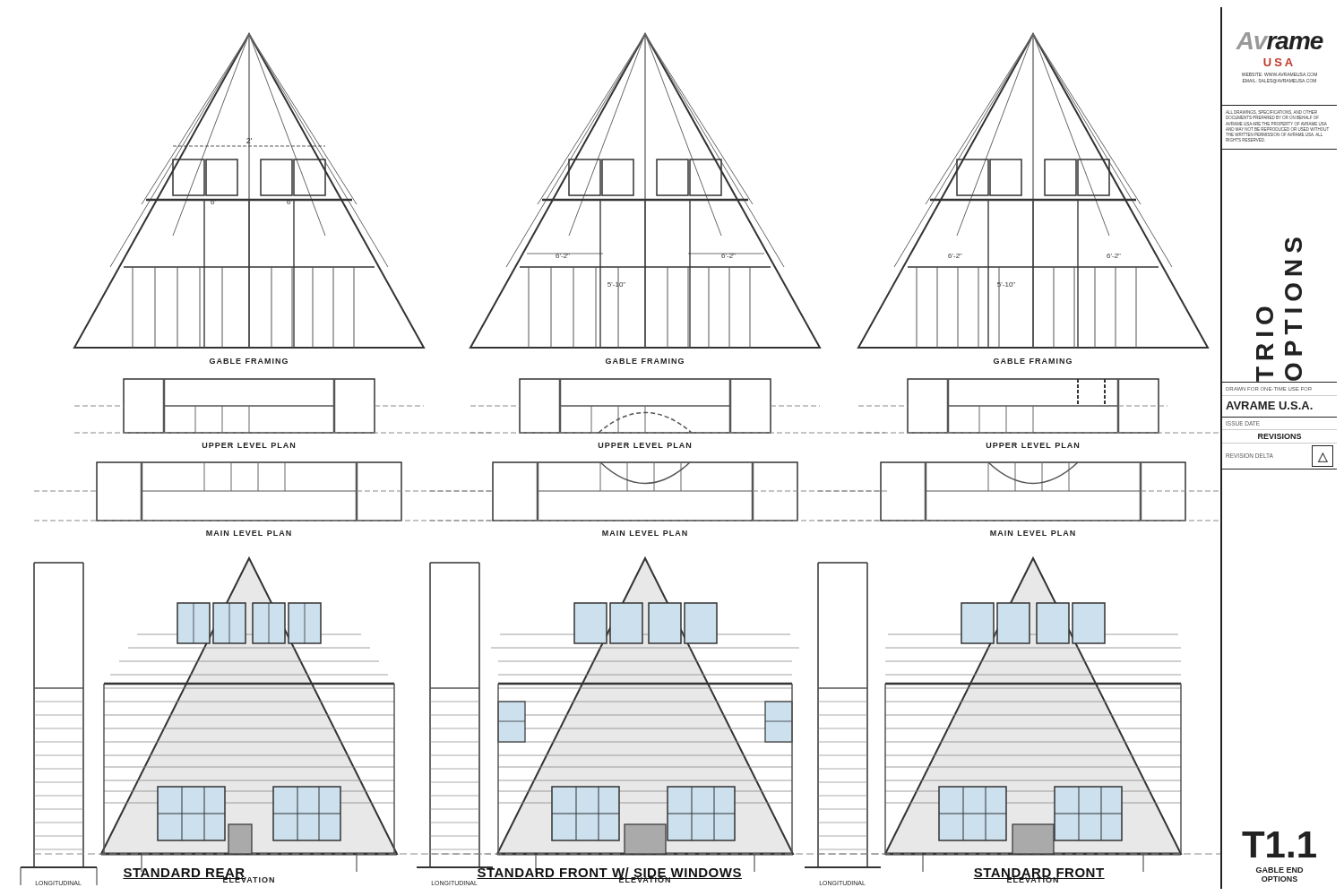This screenshot has height=896, width=1344.
Task: Find the element starting "REVISION DELTA △"
Action: click(1279, 456)
